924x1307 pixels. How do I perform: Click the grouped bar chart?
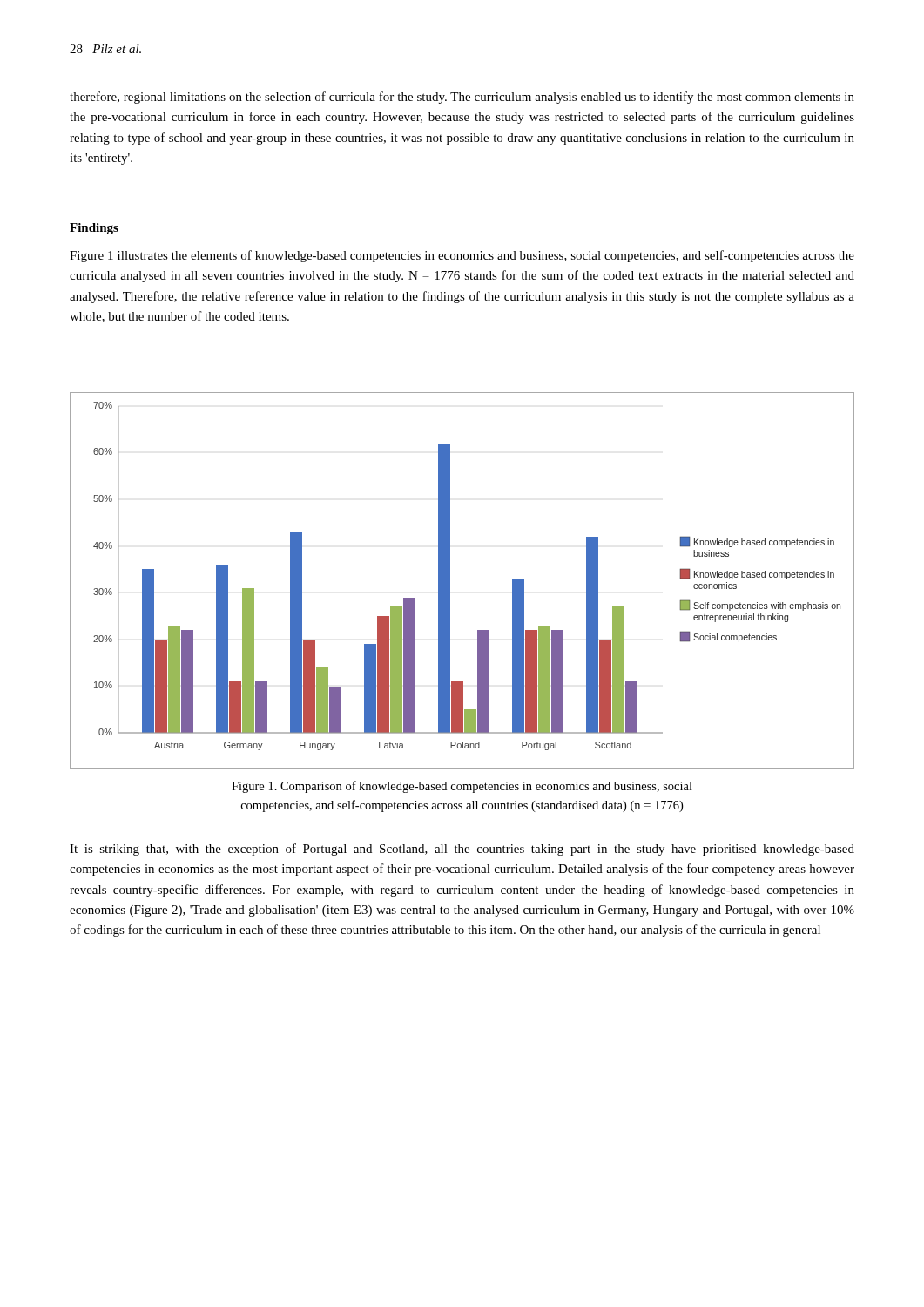(x=462, y=580)
